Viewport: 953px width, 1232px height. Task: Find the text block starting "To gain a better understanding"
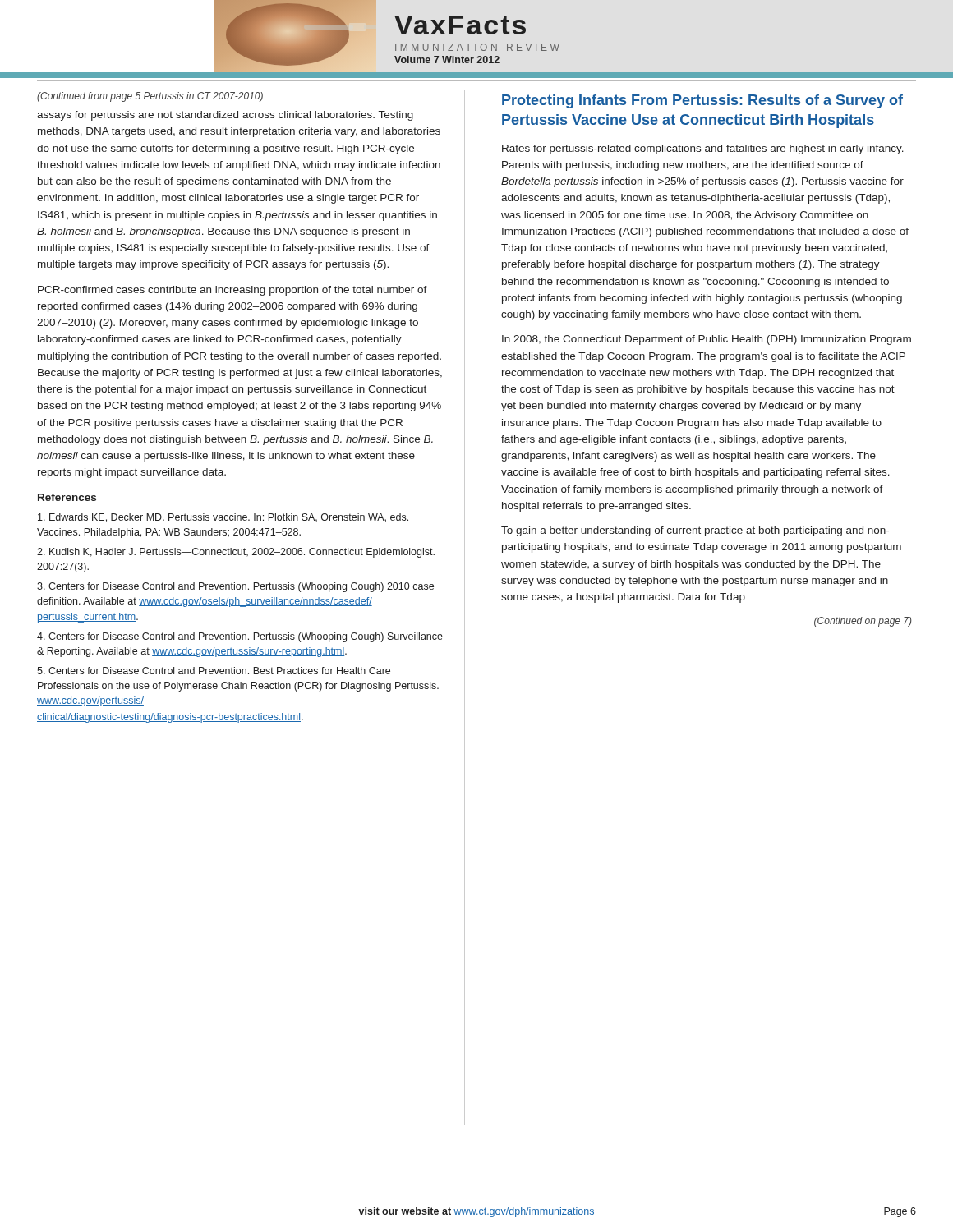[707, 564]
